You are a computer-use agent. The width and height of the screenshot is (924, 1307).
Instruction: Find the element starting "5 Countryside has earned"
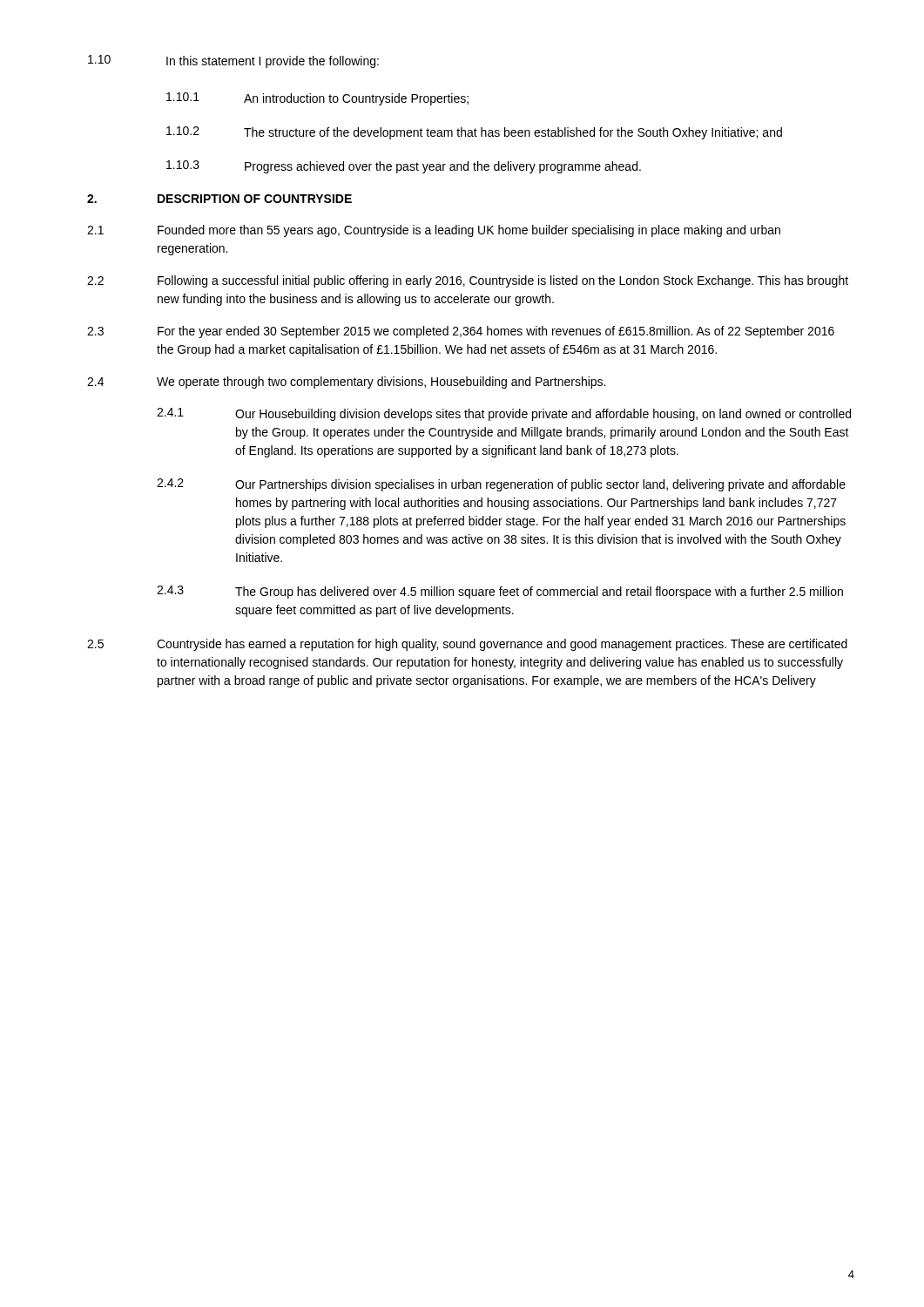(x=471, y=663)
